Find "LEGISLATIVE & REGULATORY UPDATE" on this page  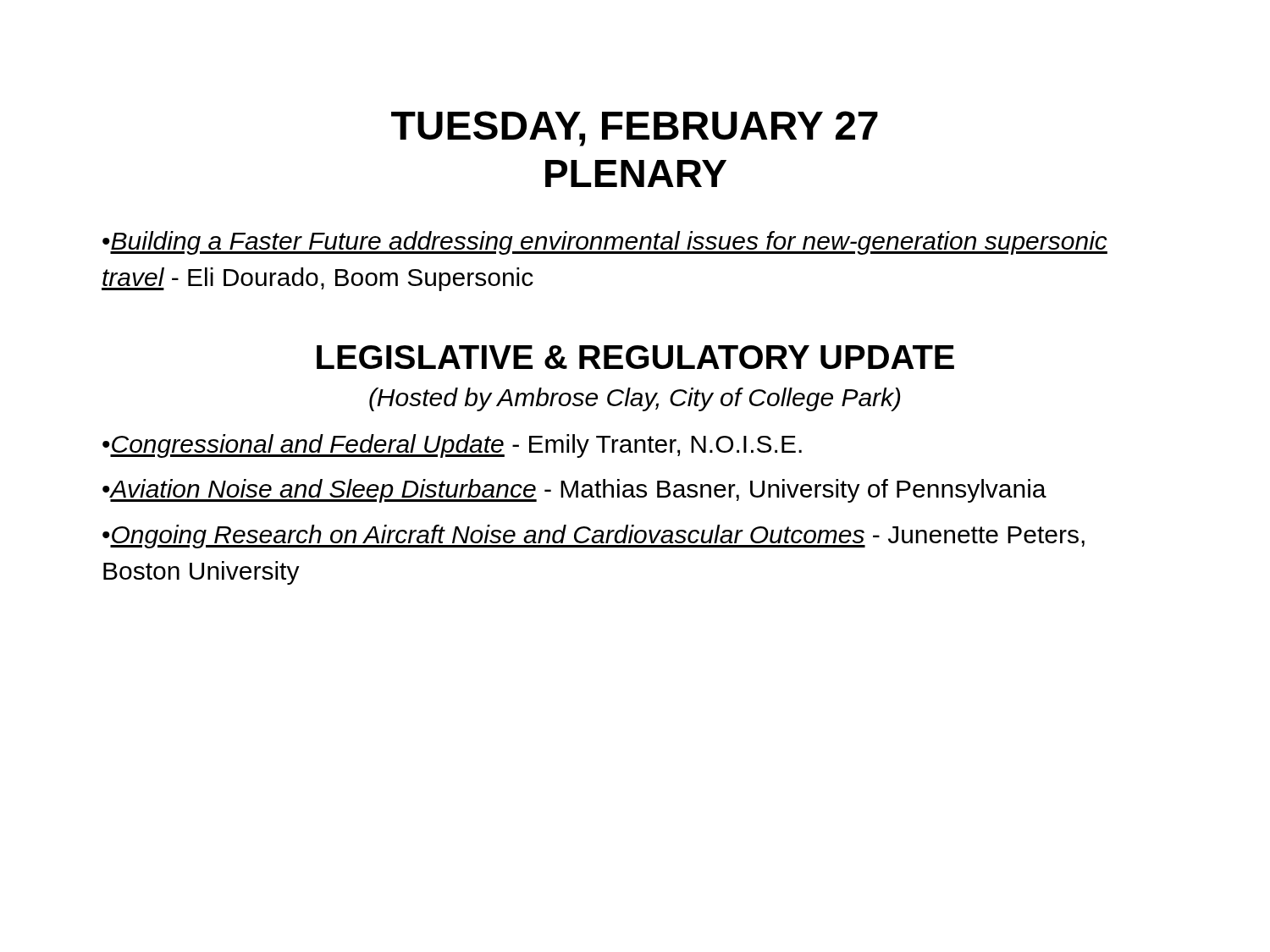pyautogui.click(x=635, y=357)
